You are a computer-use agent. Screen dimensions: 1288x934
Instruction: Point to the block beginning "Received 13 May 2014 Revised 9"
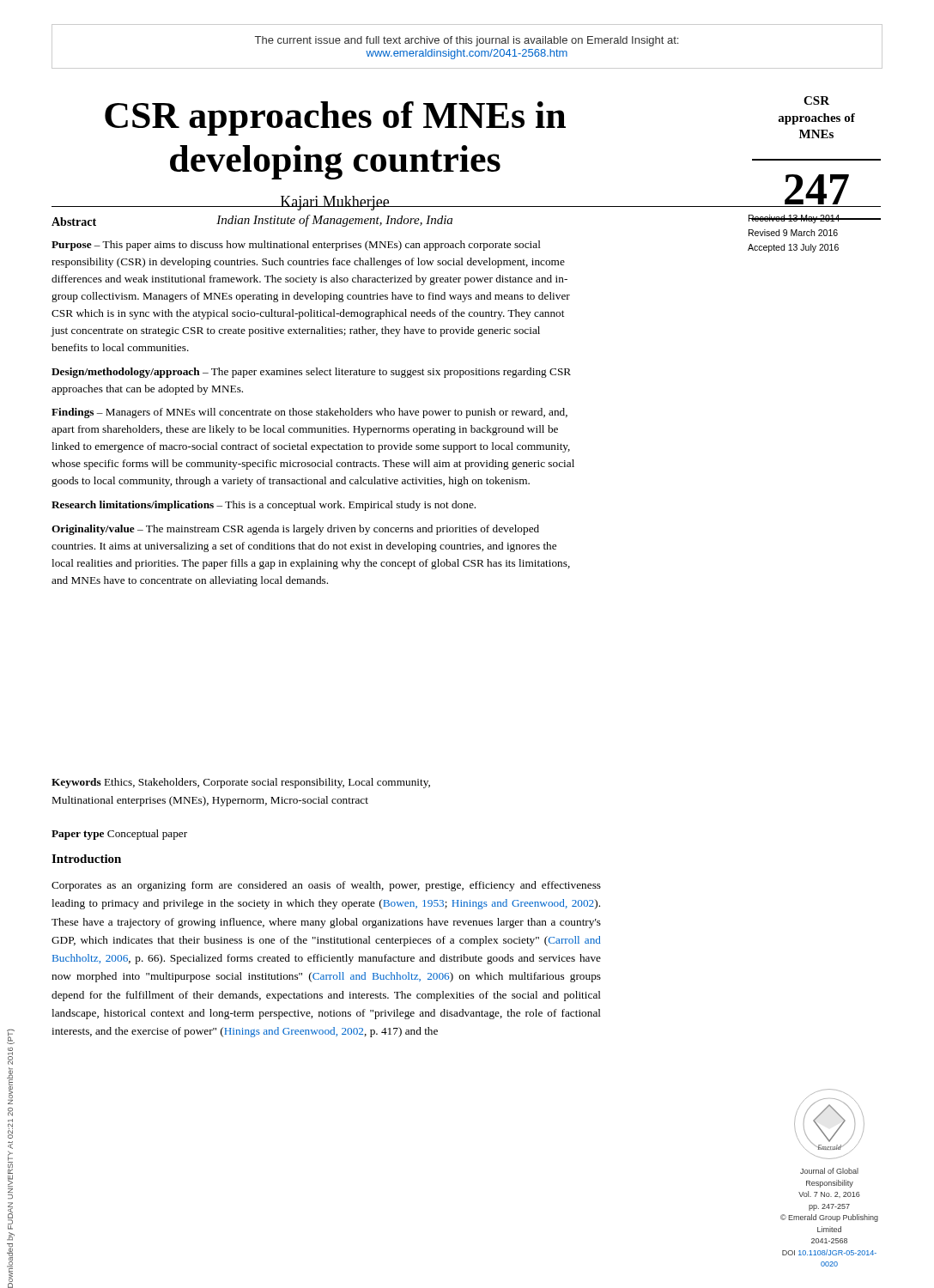tap(794, 232)
